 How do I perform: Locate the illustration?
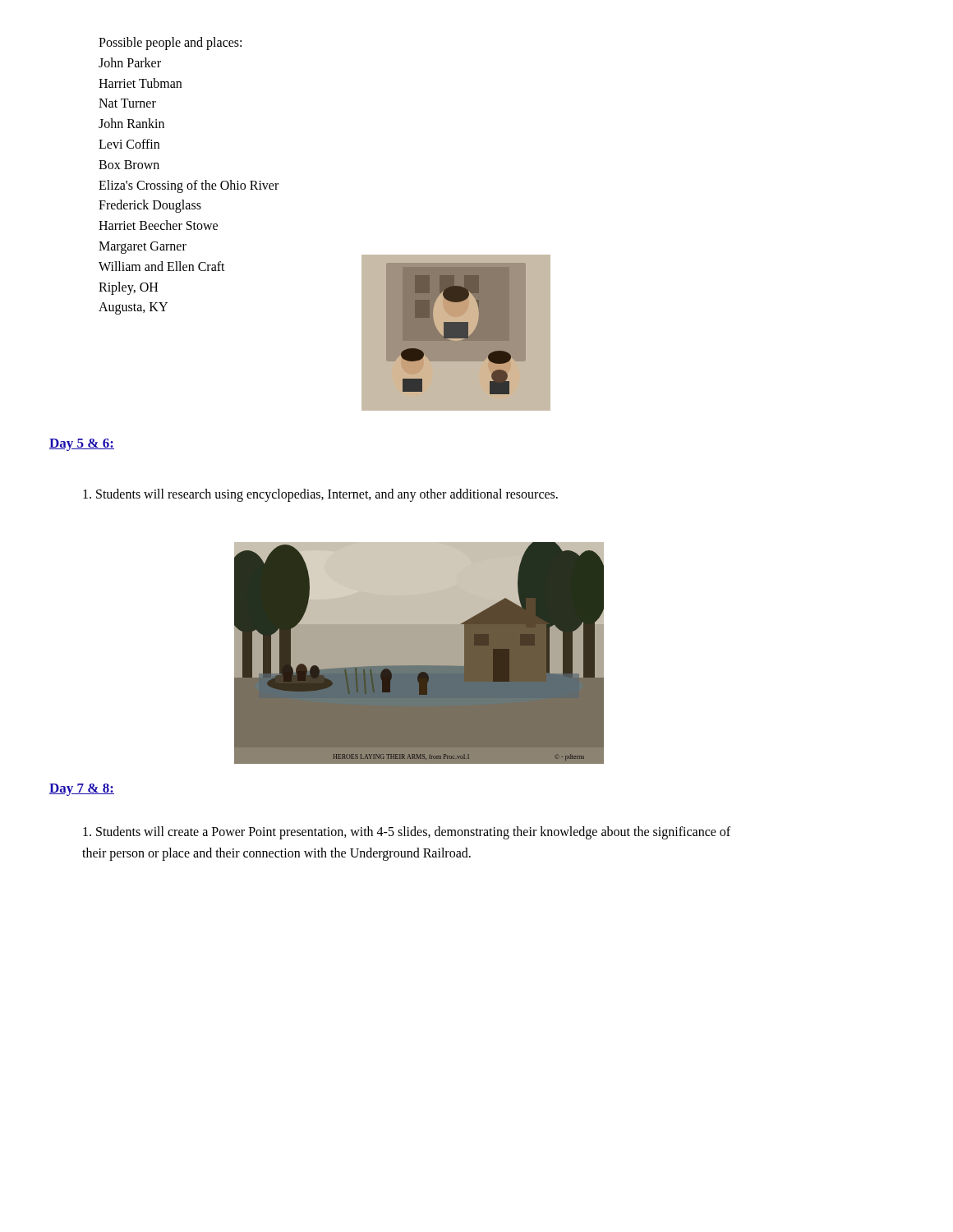pyautogui.click(x=419, y=653)
